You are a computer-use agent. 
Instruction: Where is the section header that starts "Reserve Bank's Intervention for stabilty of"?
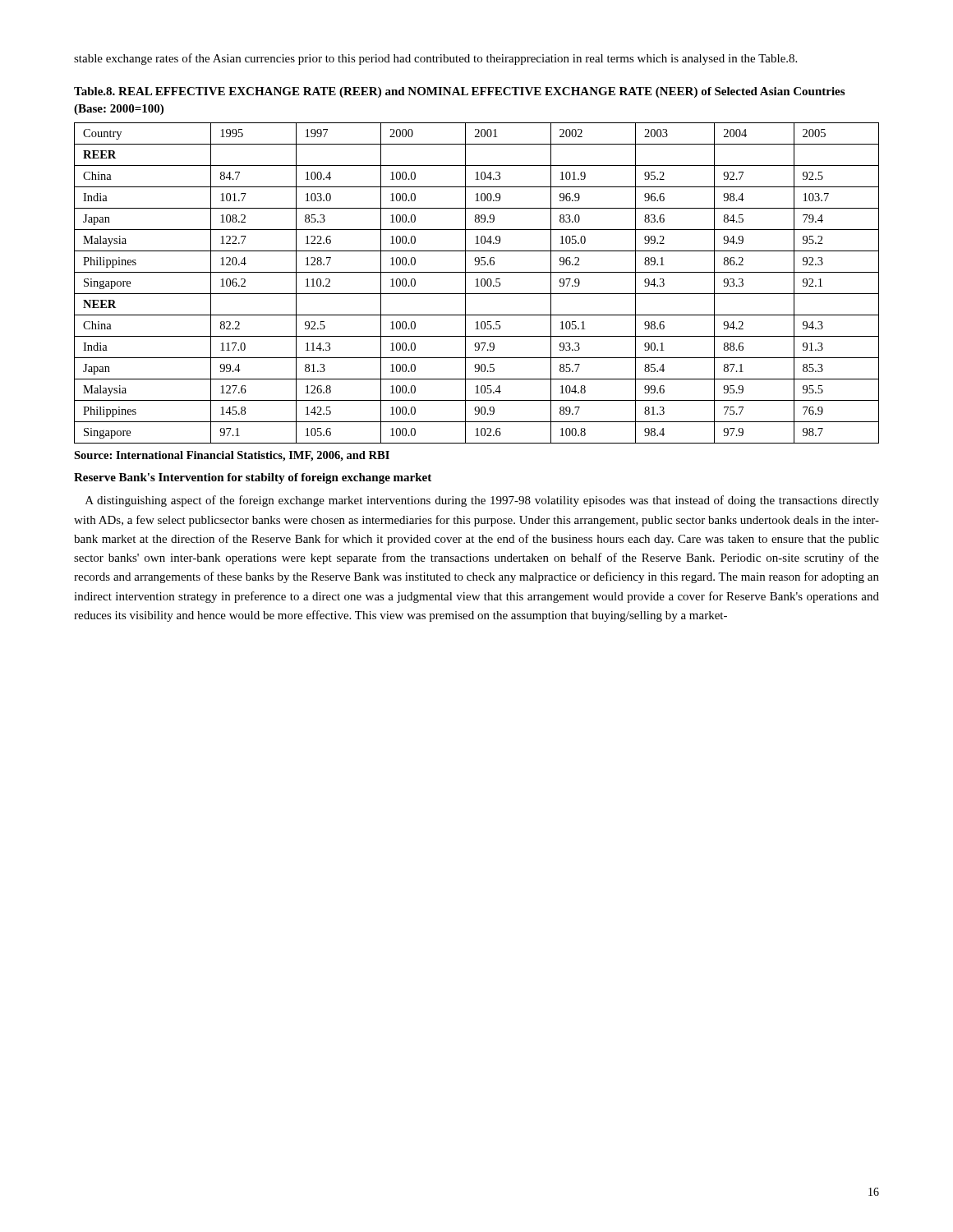(253, 477)
